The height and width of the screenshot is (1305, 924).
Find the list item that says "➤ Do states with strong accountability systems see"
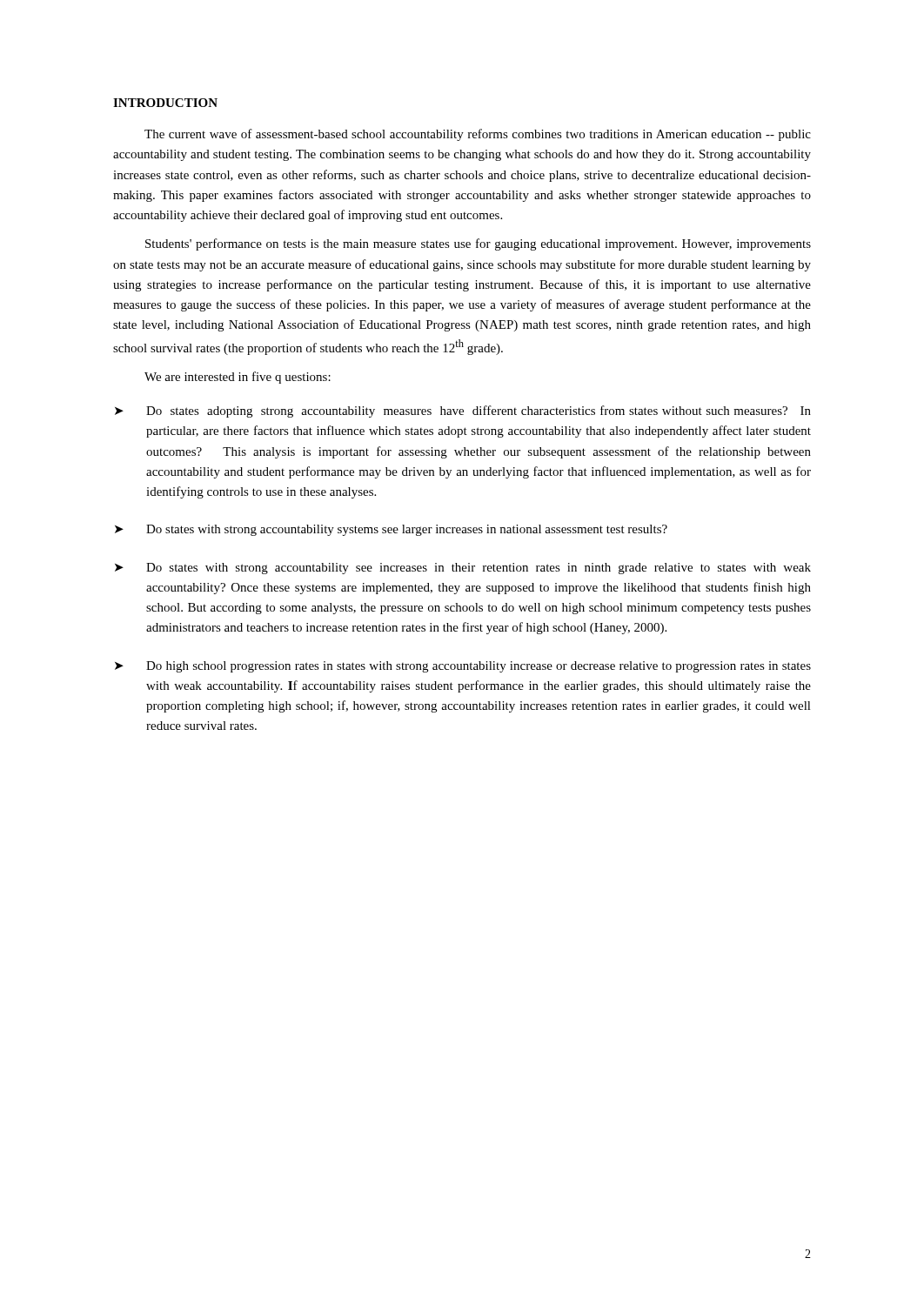(462, 530)
